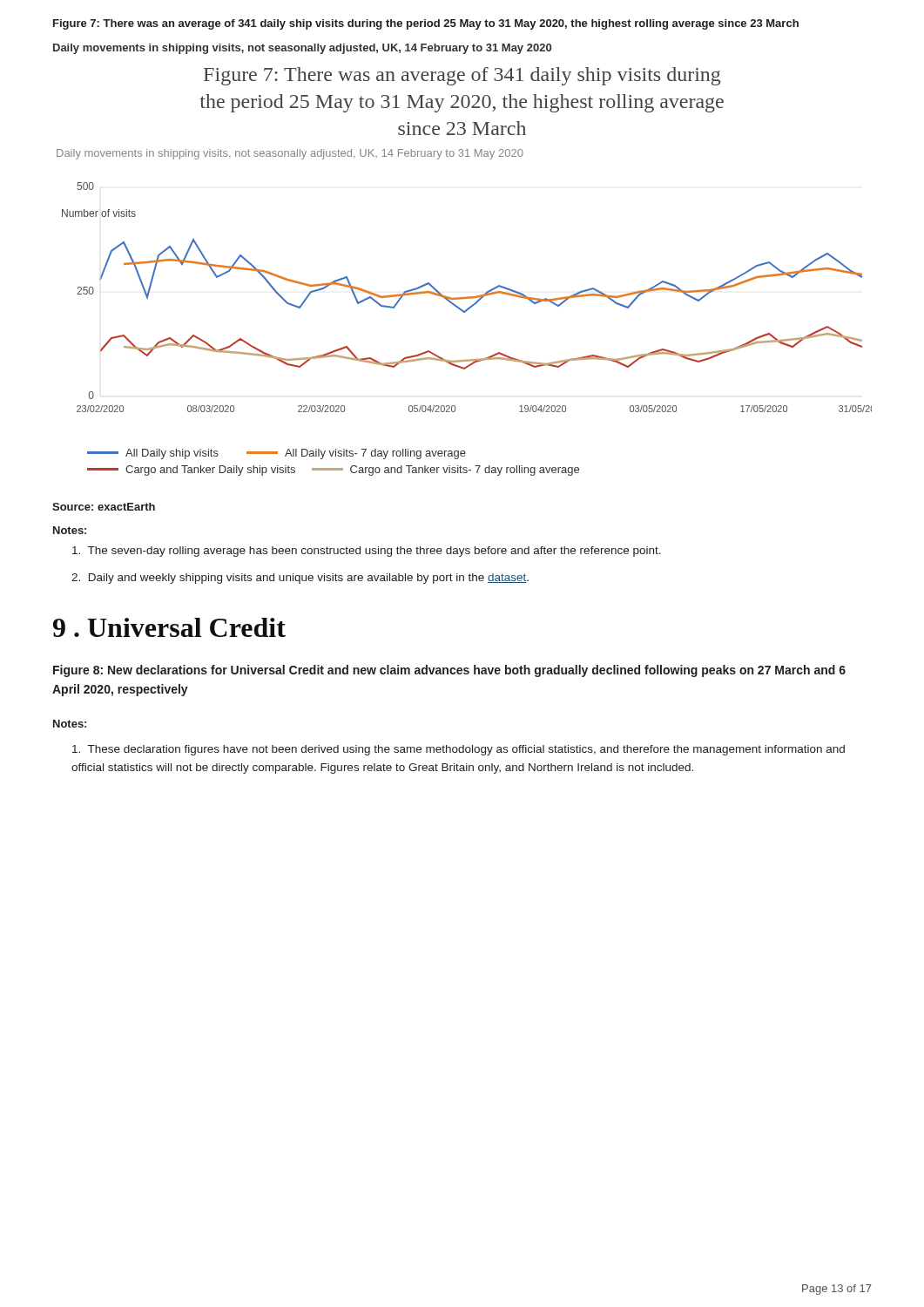Navigate to the passage starting "Source: exactEarth"
This screenshot has height=1307, width=924.
104,507
